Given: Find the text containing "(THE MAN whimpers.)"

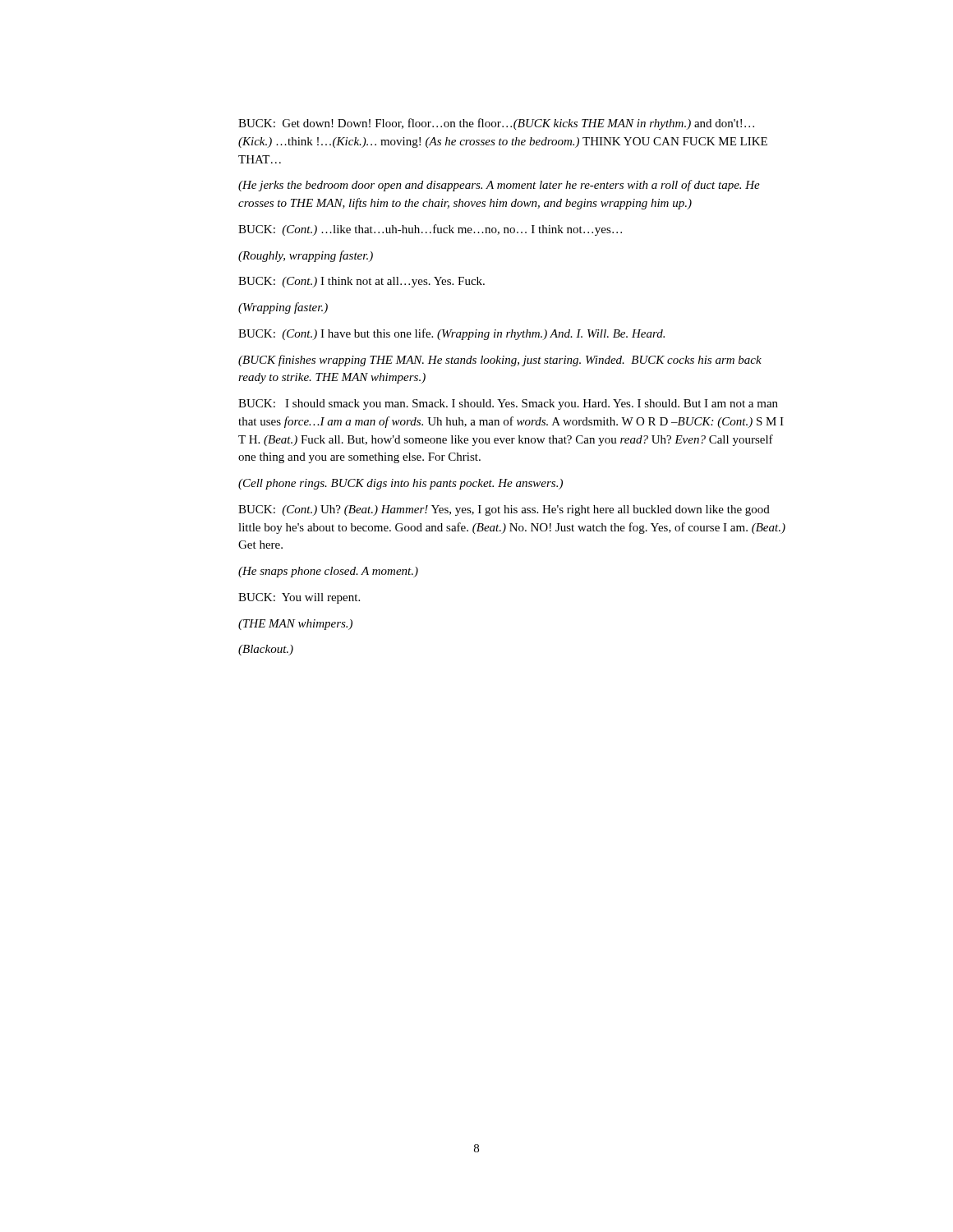Looking at the screenshot, I should [x=296, y=623].
